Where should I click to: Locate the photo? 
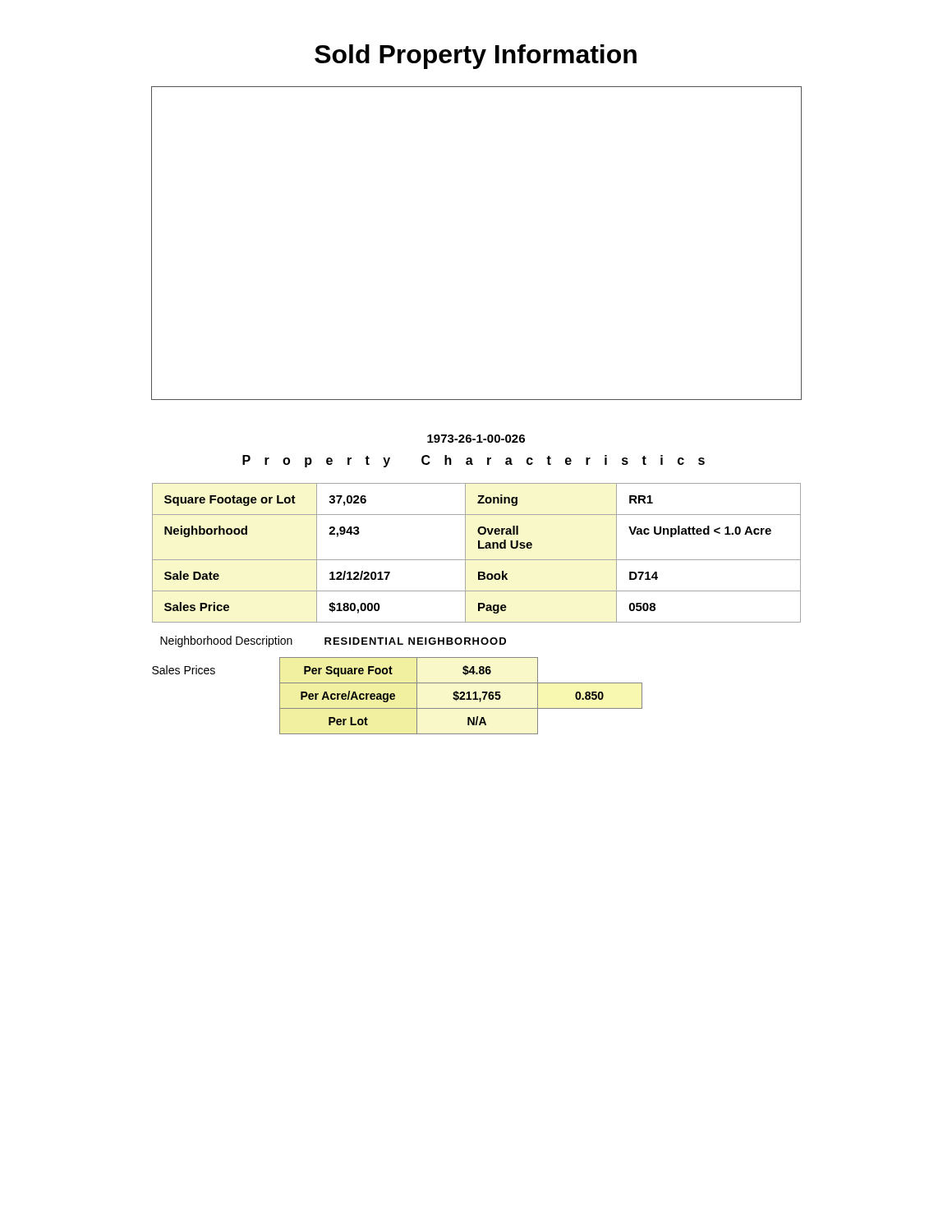476,243
